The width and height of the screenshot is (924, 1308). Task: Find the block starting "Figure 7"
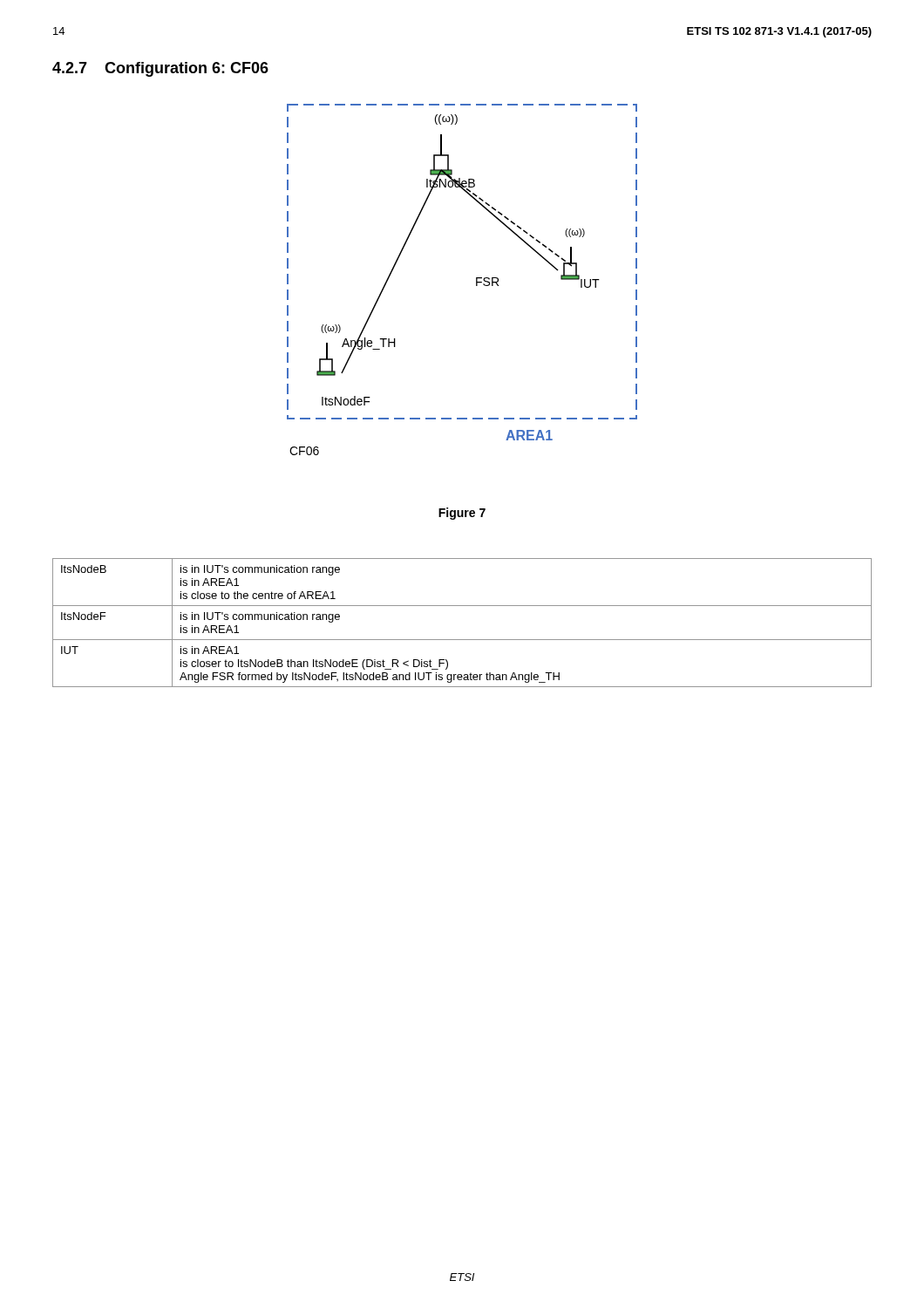tap(462, 513)
